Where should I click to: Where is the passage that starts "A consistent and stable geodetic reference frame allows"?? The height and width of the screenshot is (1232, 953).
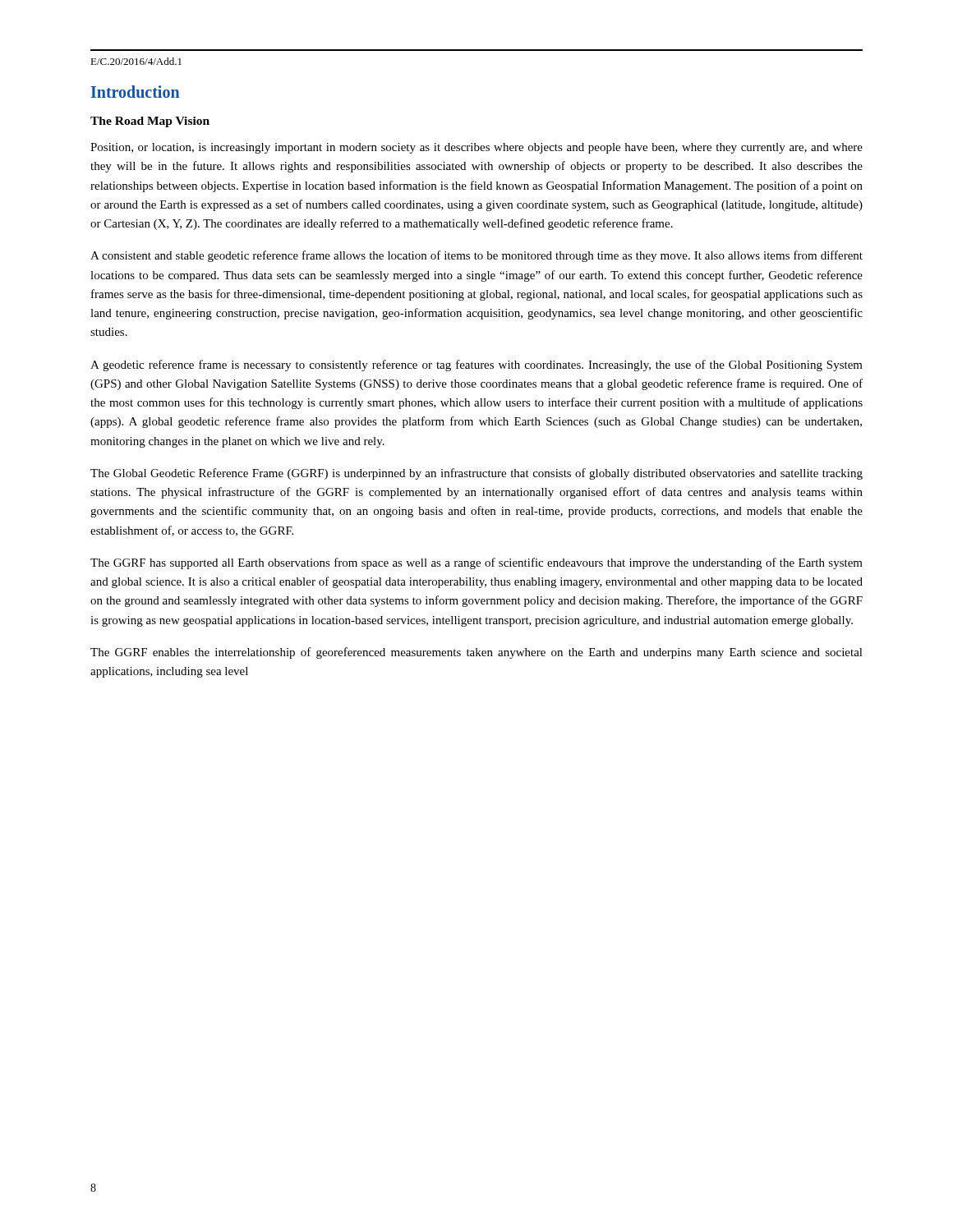pos(476,294)
